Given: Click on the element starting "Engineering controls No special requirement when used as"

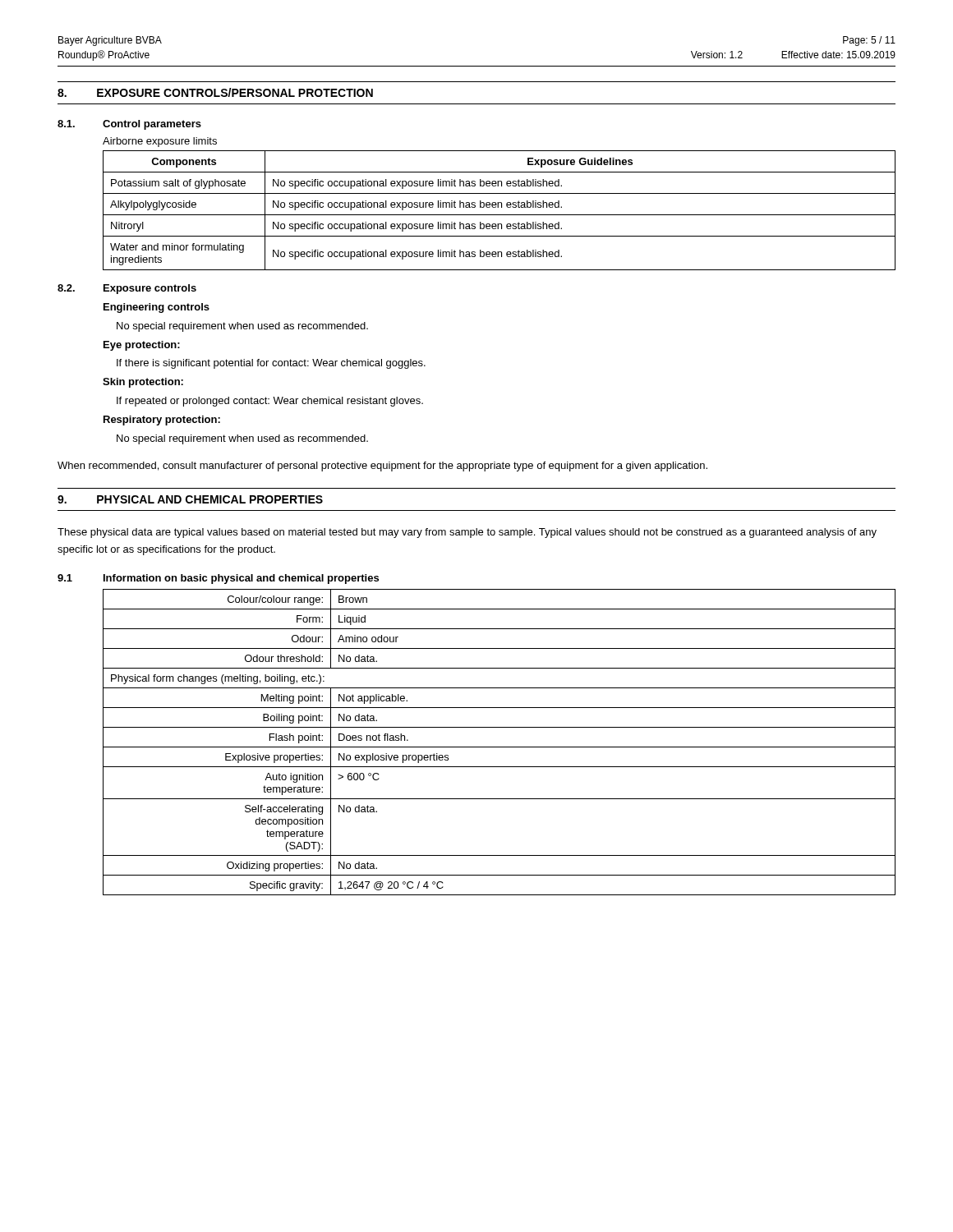Looking at the screenshot, I should pyautogui.click(x=157, y=308).
